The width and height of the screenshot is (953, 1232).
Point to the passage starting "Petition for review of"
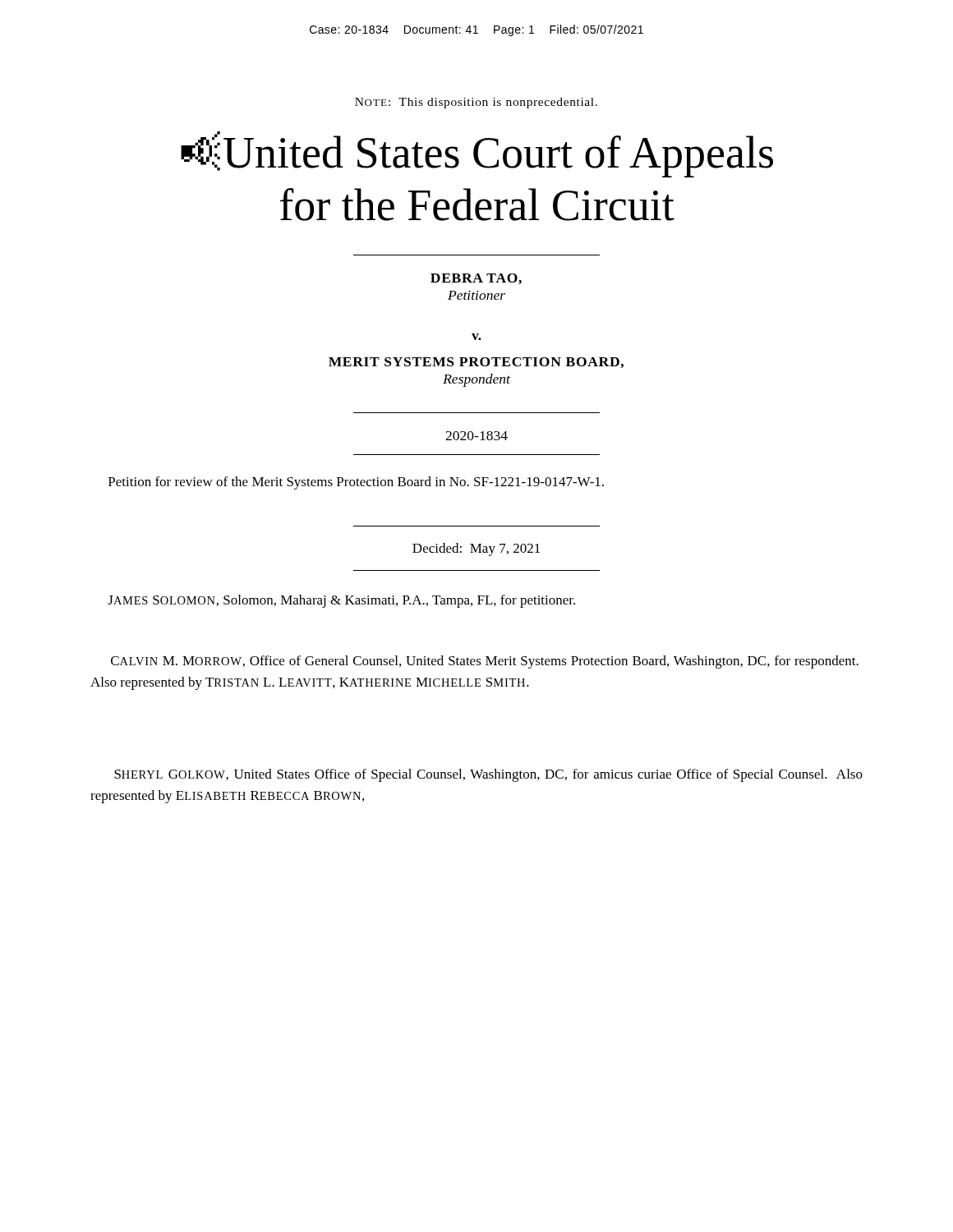click(x=348, y=482)
